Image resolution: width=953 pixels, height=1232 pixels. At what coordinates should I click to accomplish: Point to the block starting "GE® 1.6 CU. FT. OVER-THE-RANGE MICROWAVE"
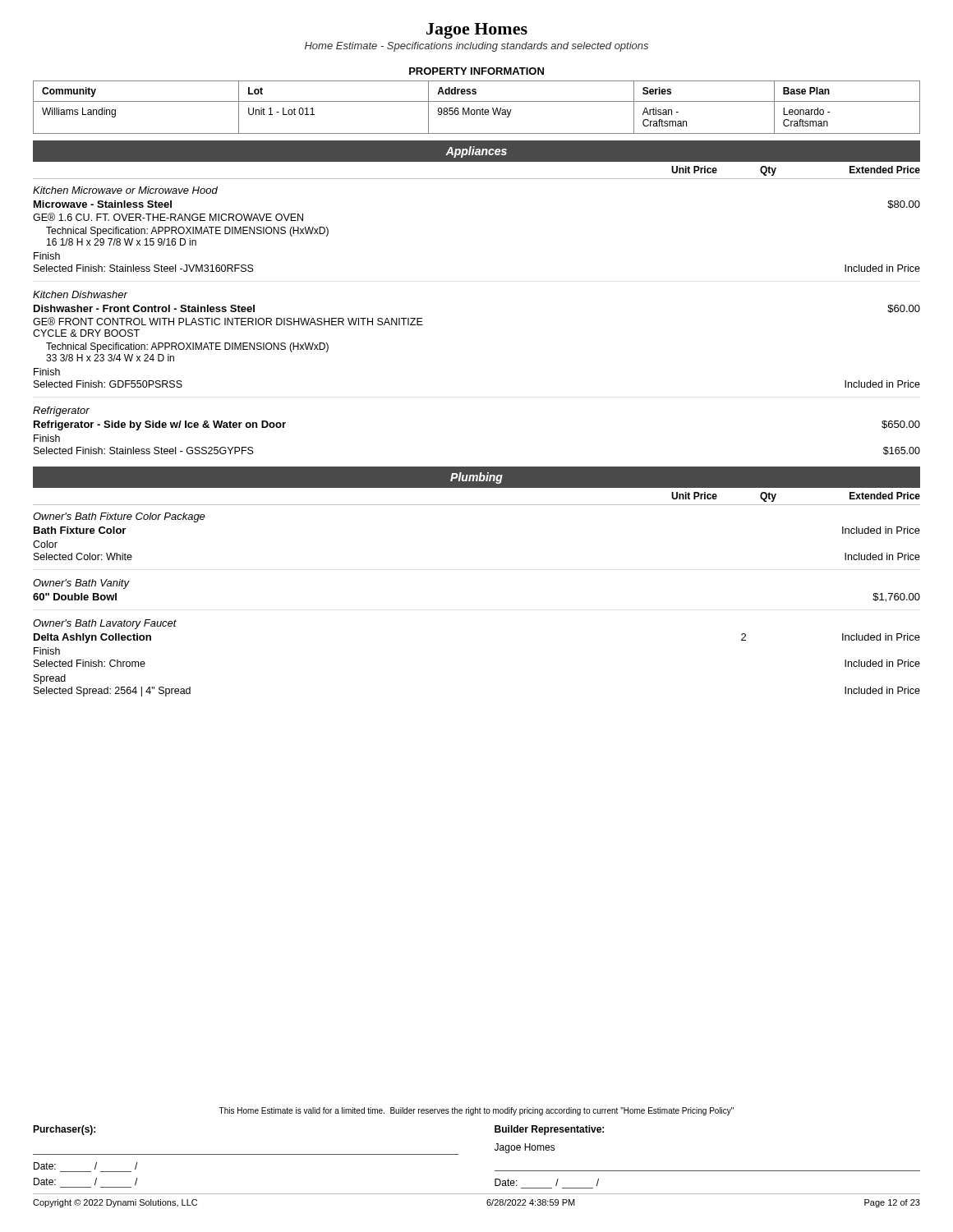coord(168,218)
